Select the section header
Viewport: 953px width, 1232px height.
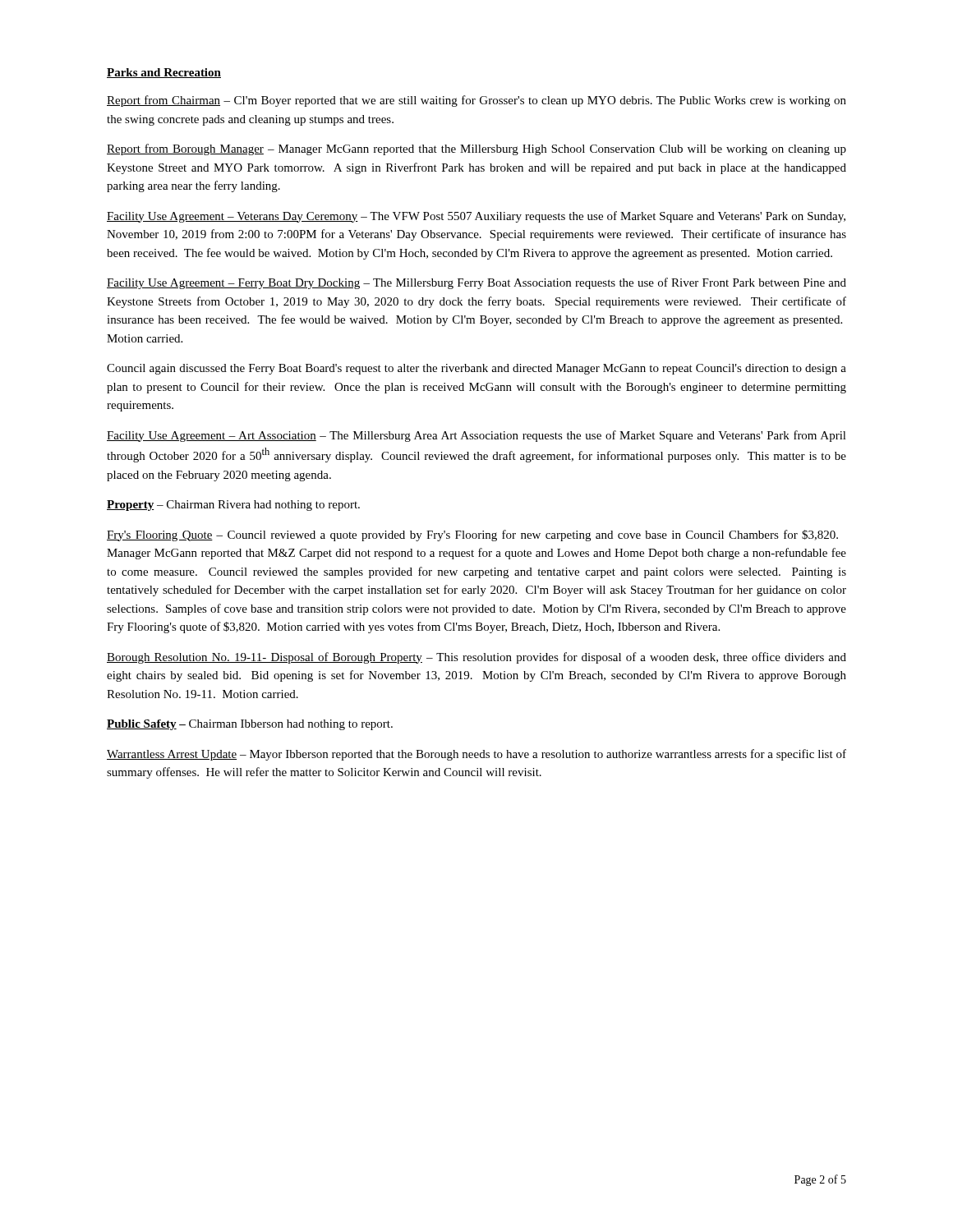pyautogui.click(x=164, y=72)
